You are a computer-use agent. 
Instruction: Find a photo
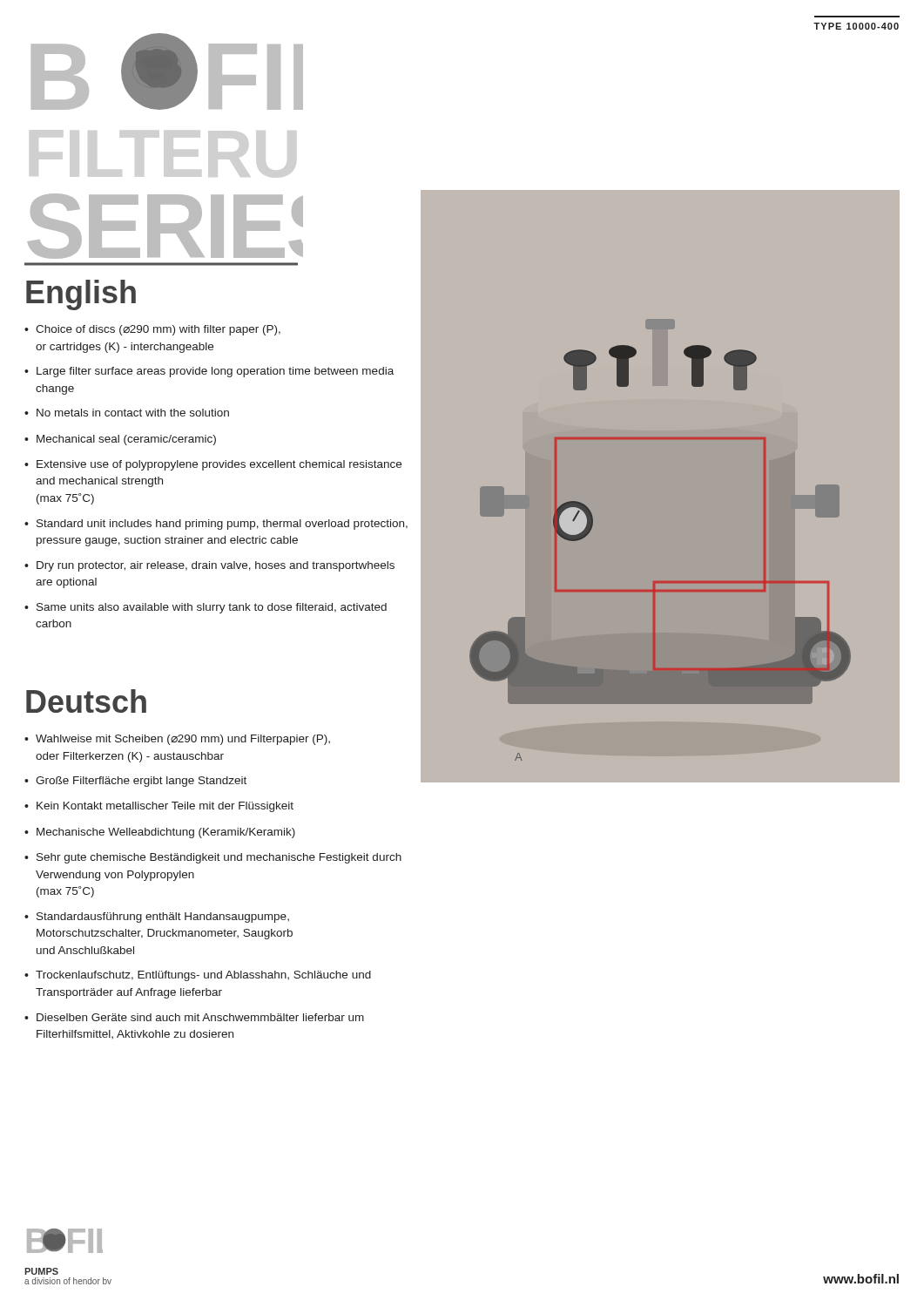click(660, 486)
